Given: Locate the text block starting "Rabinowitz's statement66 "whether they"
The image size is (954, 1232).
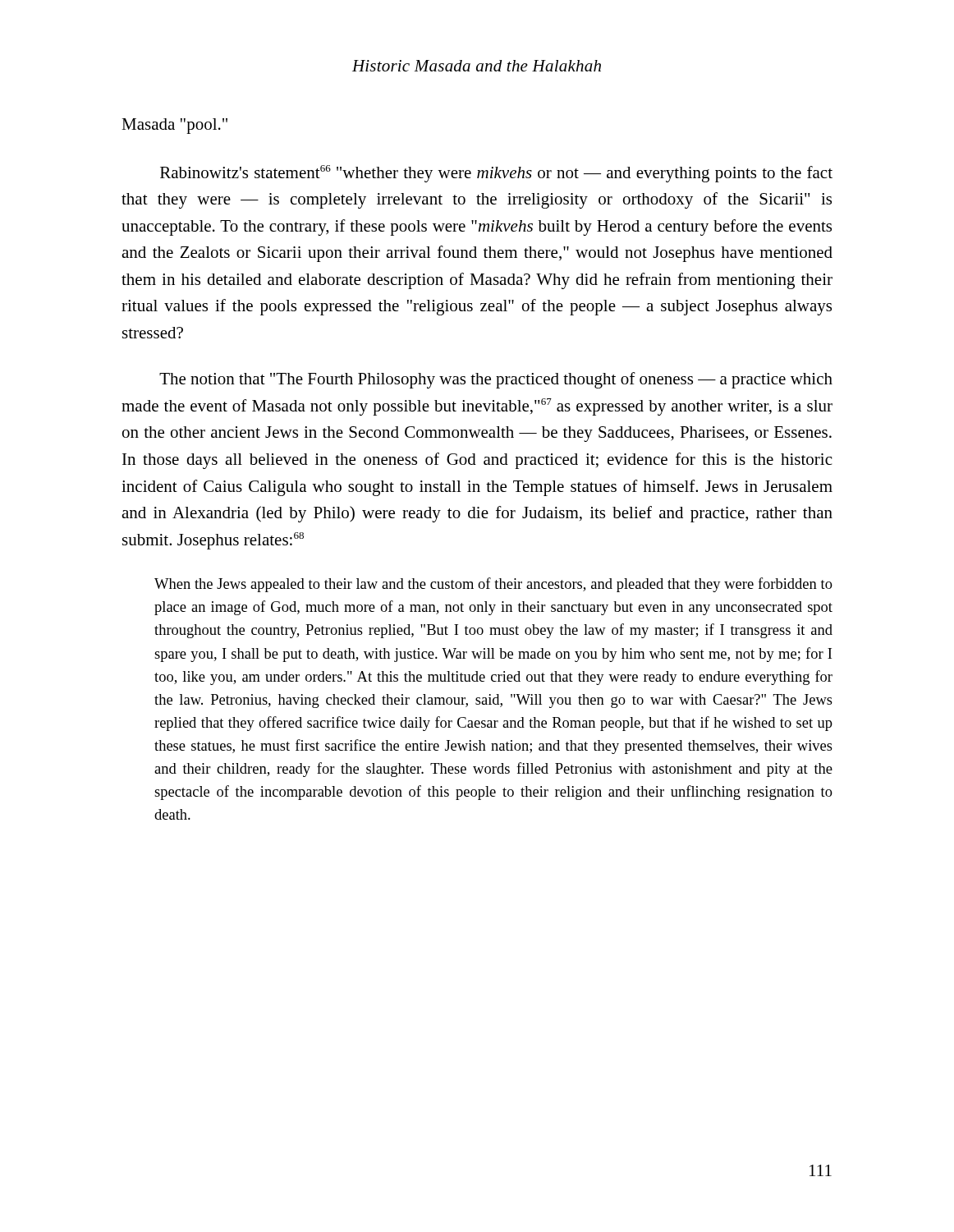Looking at the screenshot, I should 477,252.
